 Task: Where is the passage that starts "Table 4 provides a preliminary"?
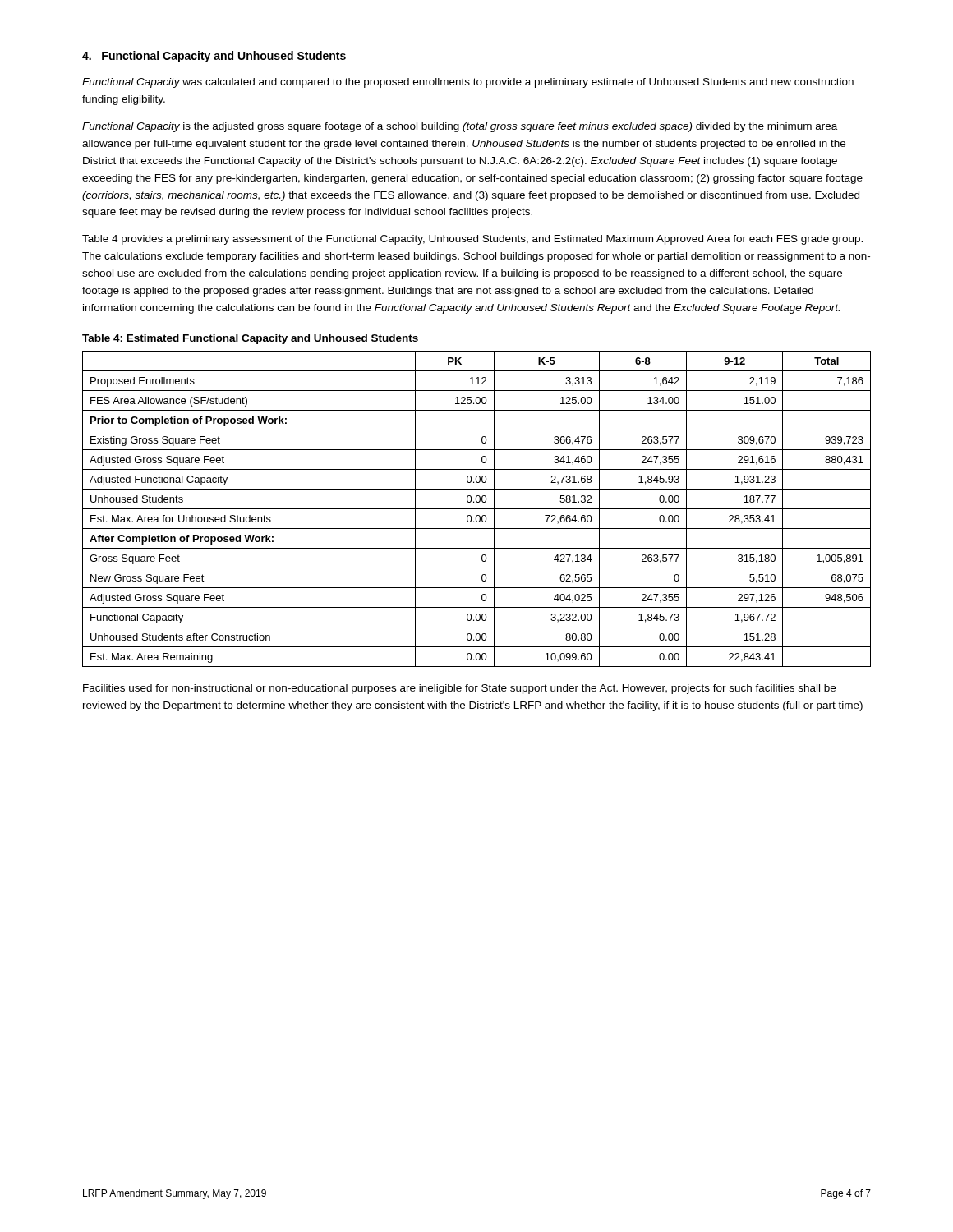click(x=476, y=273)
